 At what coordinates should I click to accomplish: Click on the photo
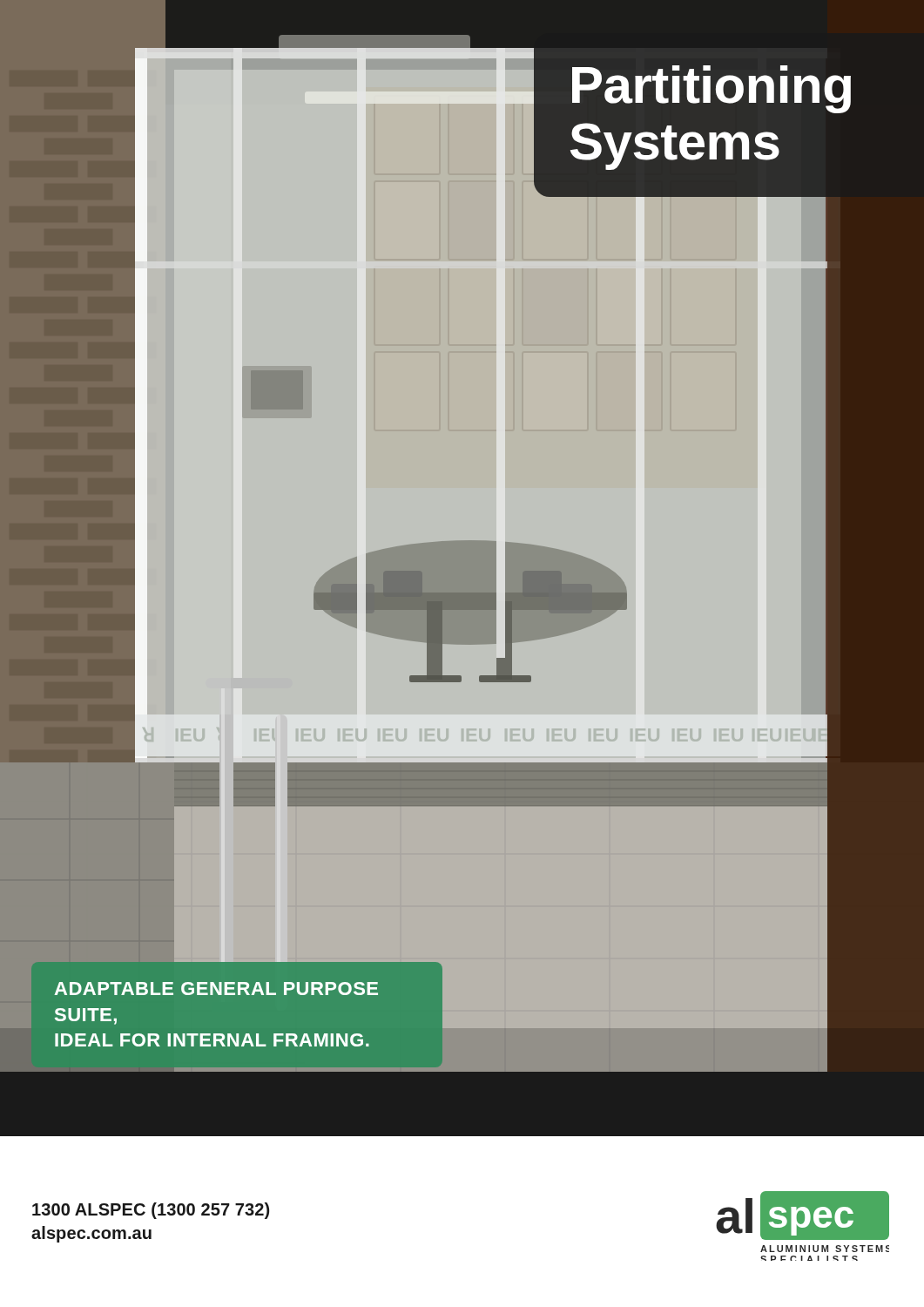(462, 536)
